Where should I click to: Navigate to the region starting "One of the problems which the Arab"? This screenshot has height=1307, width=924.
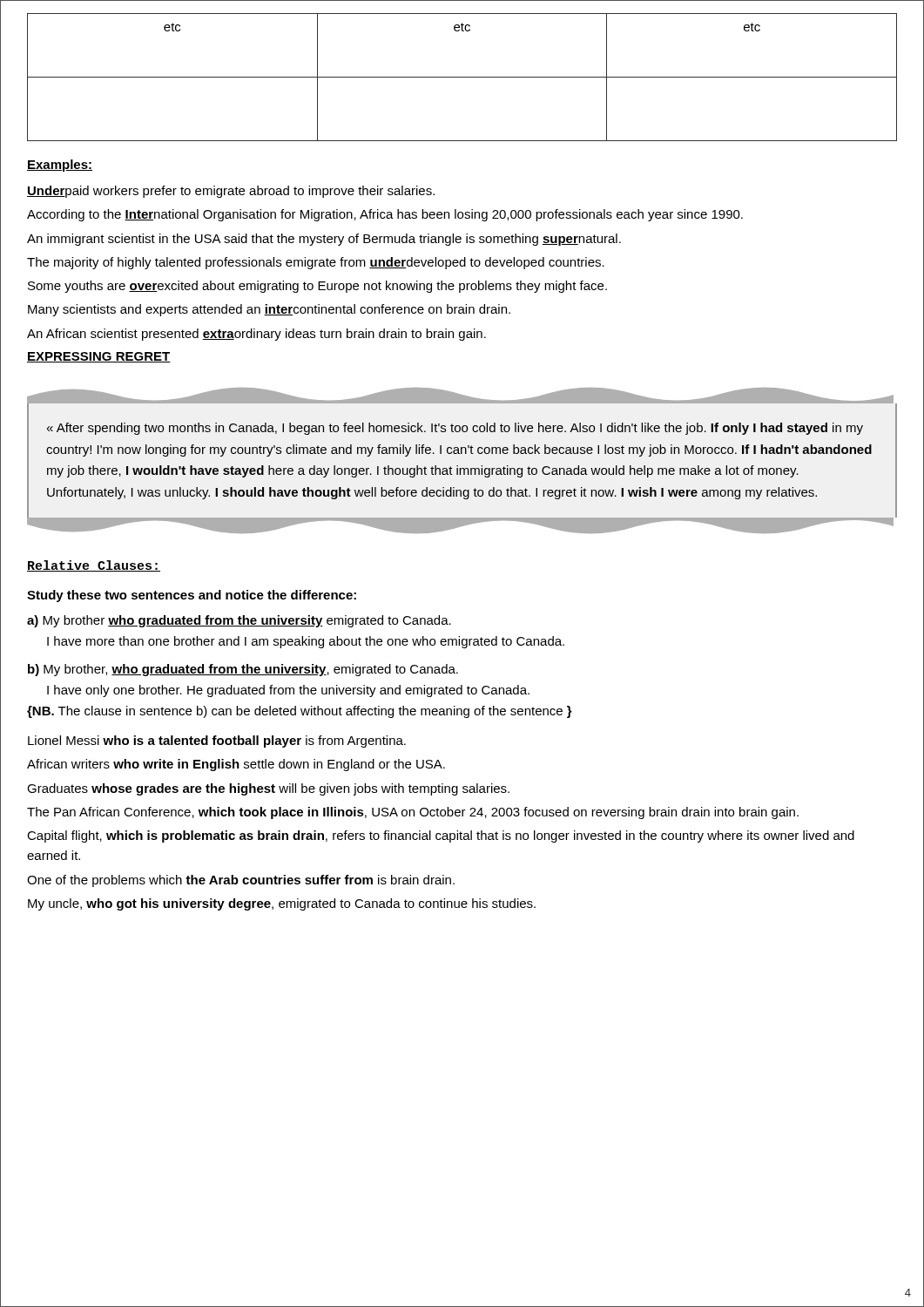point(241,879)
